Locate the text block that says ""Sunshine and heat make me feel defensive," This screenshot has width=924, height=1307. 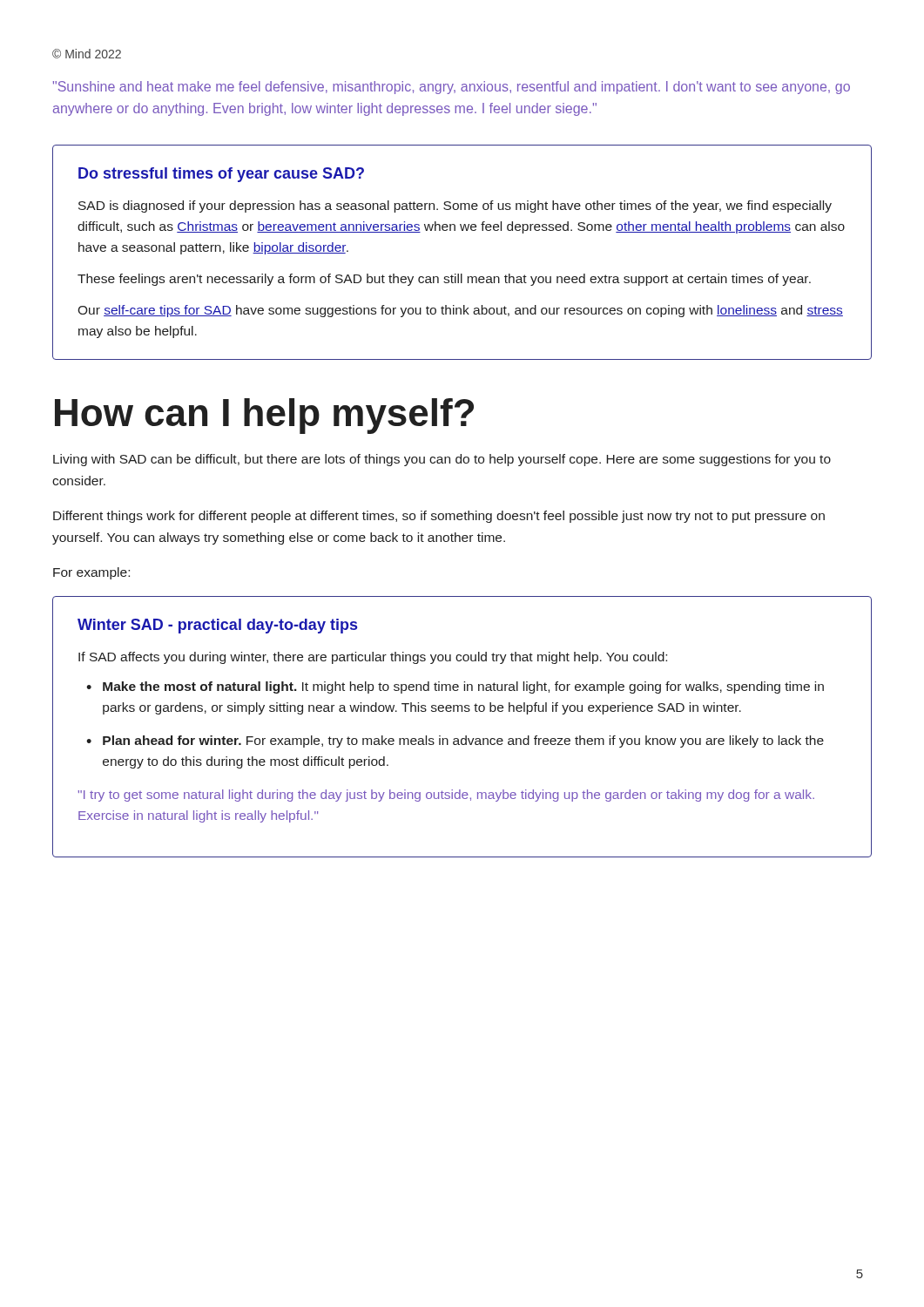[x=462, y=98]
